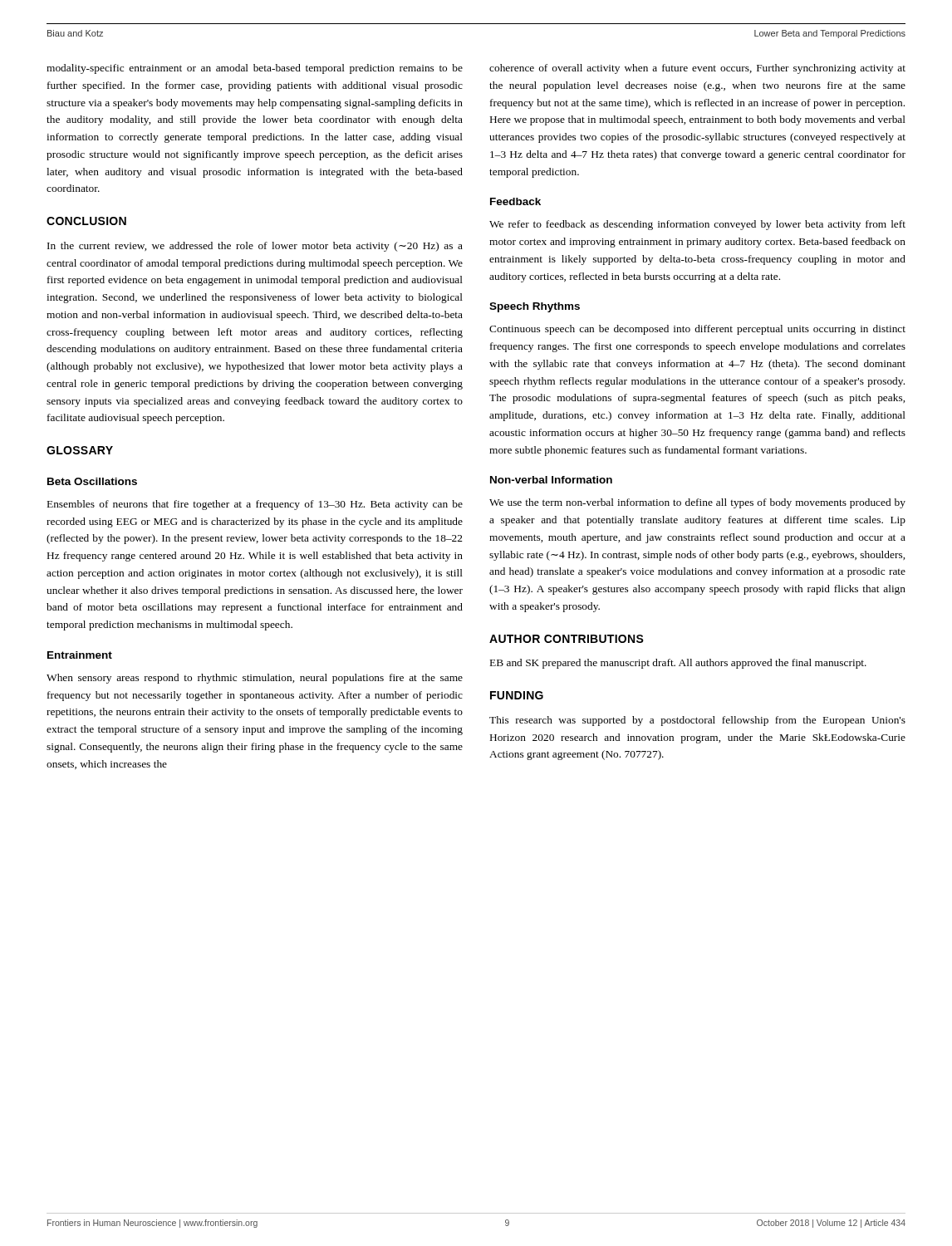Click on the section header that reads "Non-verbal Information"
The height and width of the screenshot is (1246, 952).
551,480
